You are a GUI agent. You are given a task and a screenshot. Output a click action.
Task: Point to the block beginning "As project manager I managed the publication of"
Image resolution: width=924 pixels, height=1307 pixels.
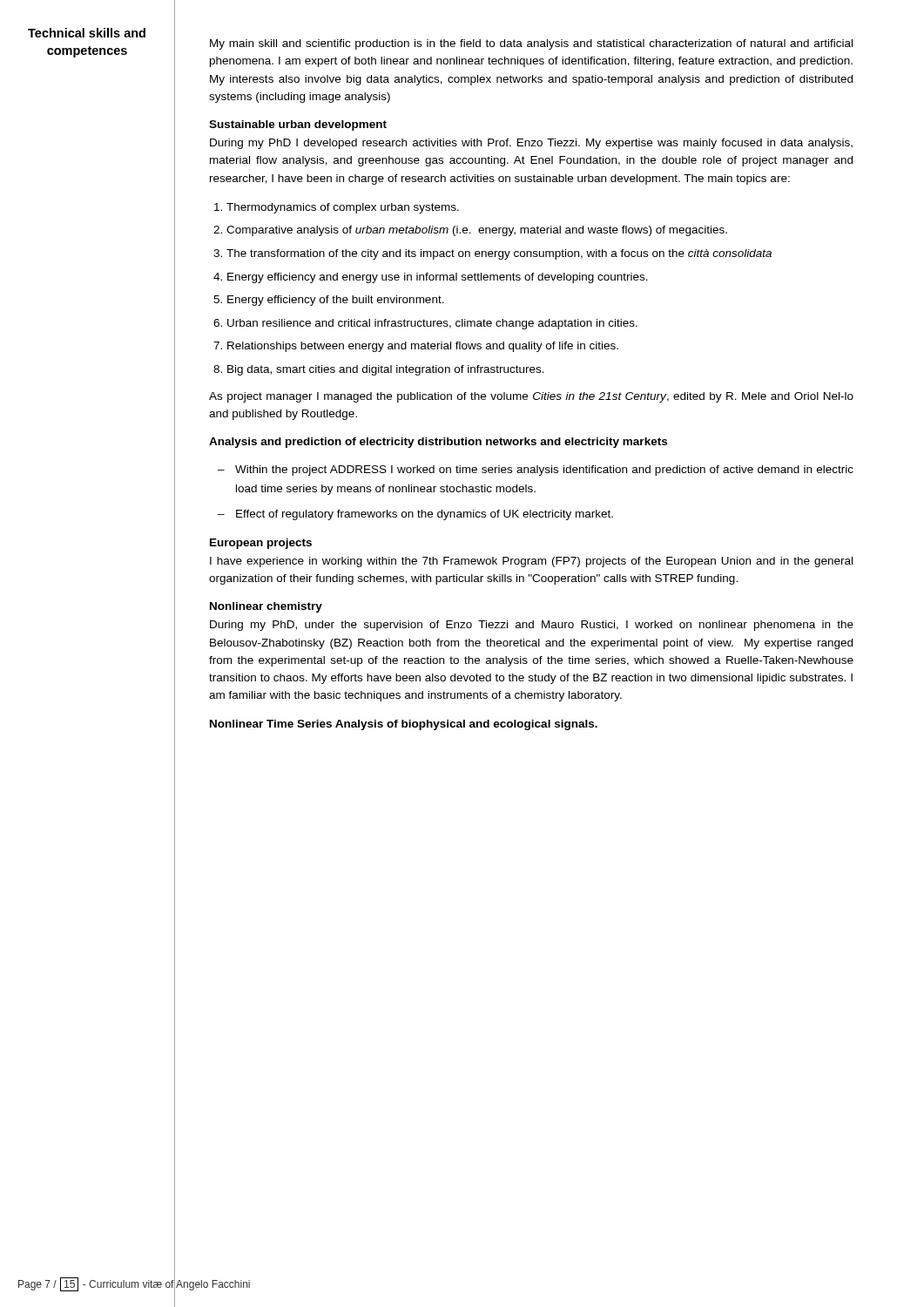click(x=531, y=405)
